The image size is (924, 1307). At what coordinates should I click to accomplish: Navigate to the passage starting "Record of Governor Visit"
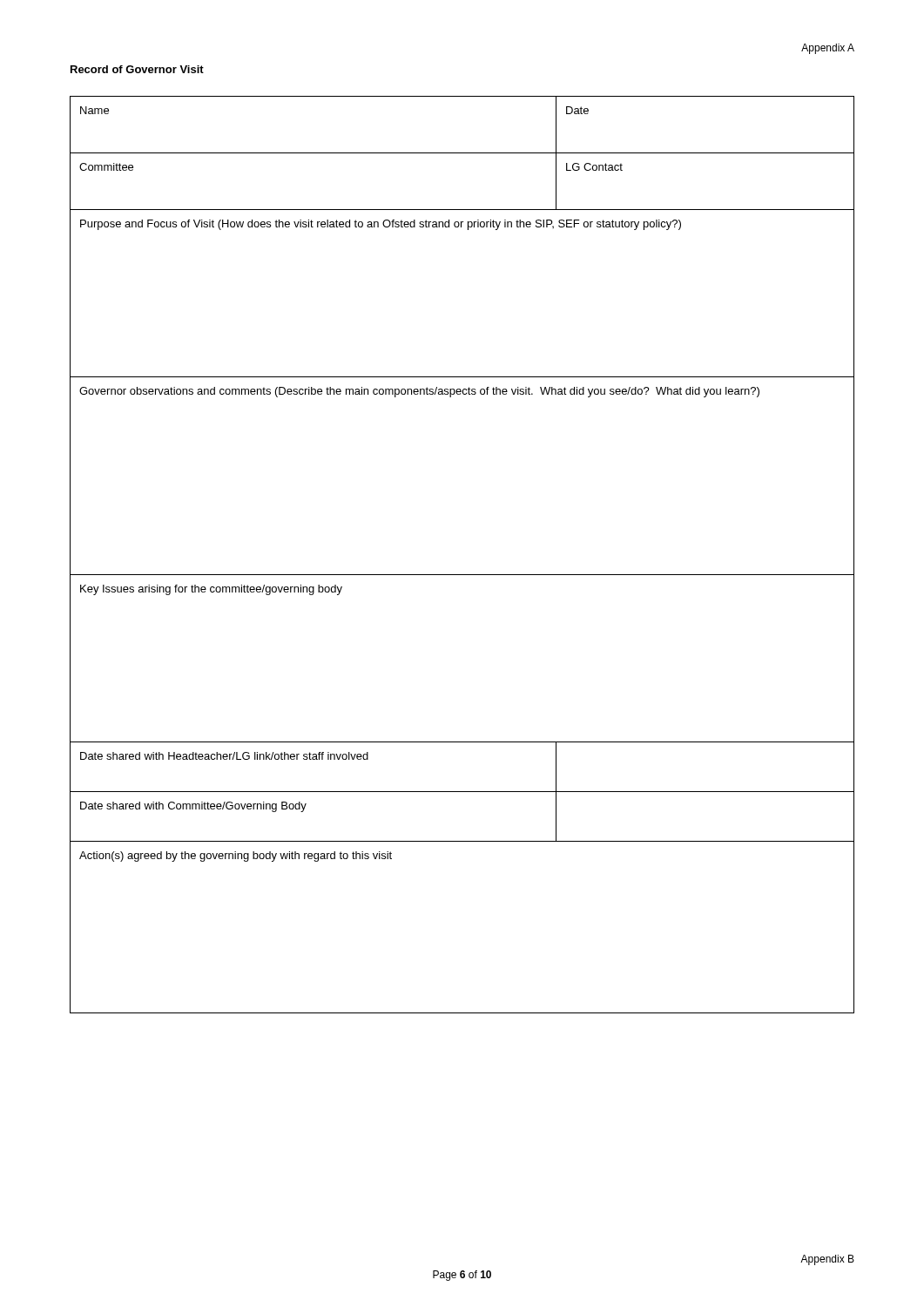[137, 69]
